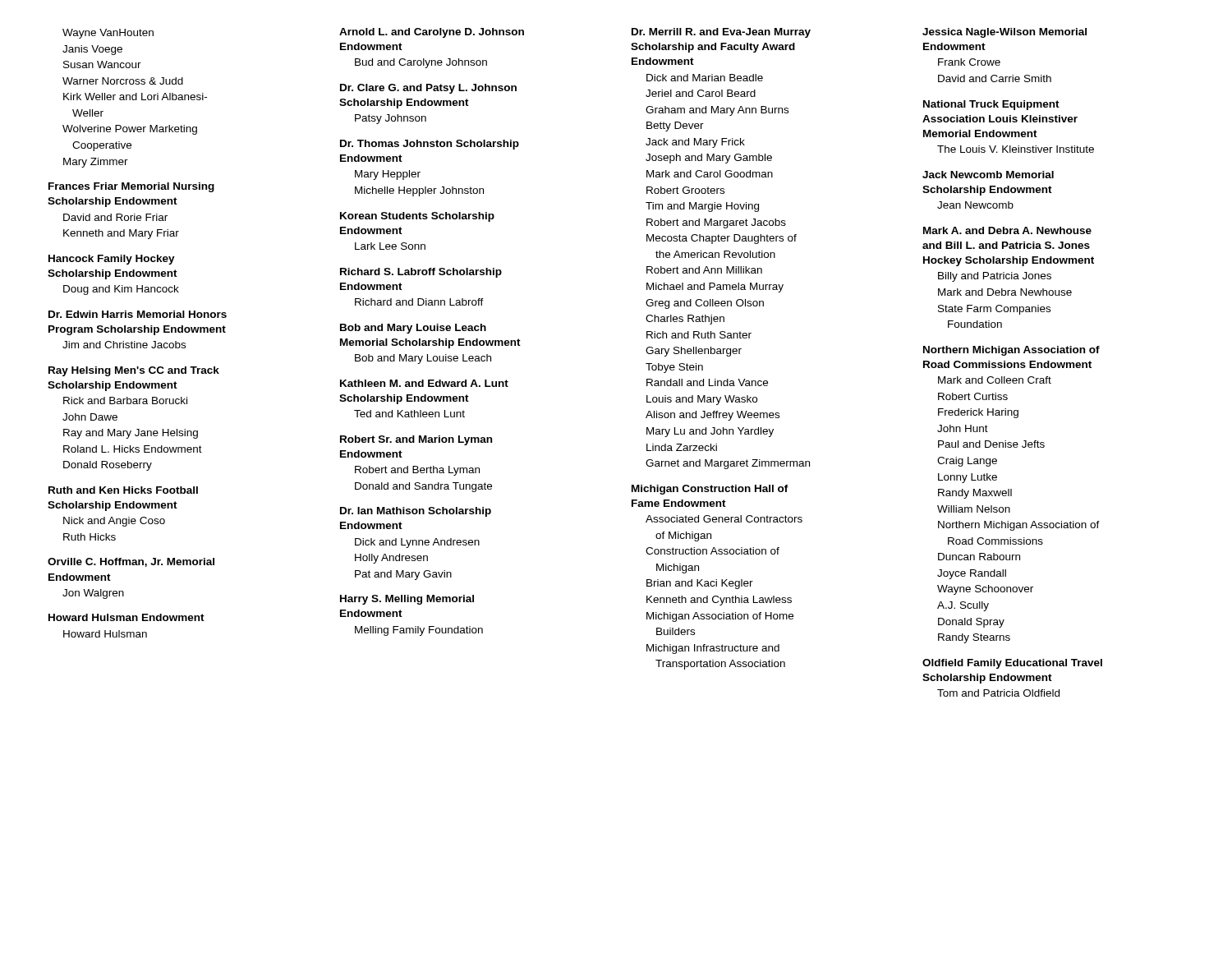The width and height of the screenshot is (1232, 953).
Task: Find the list item that reads "National Truck EquipmentAssociation Louis"
Action: pyautogui.click(x=1053, y=127)
